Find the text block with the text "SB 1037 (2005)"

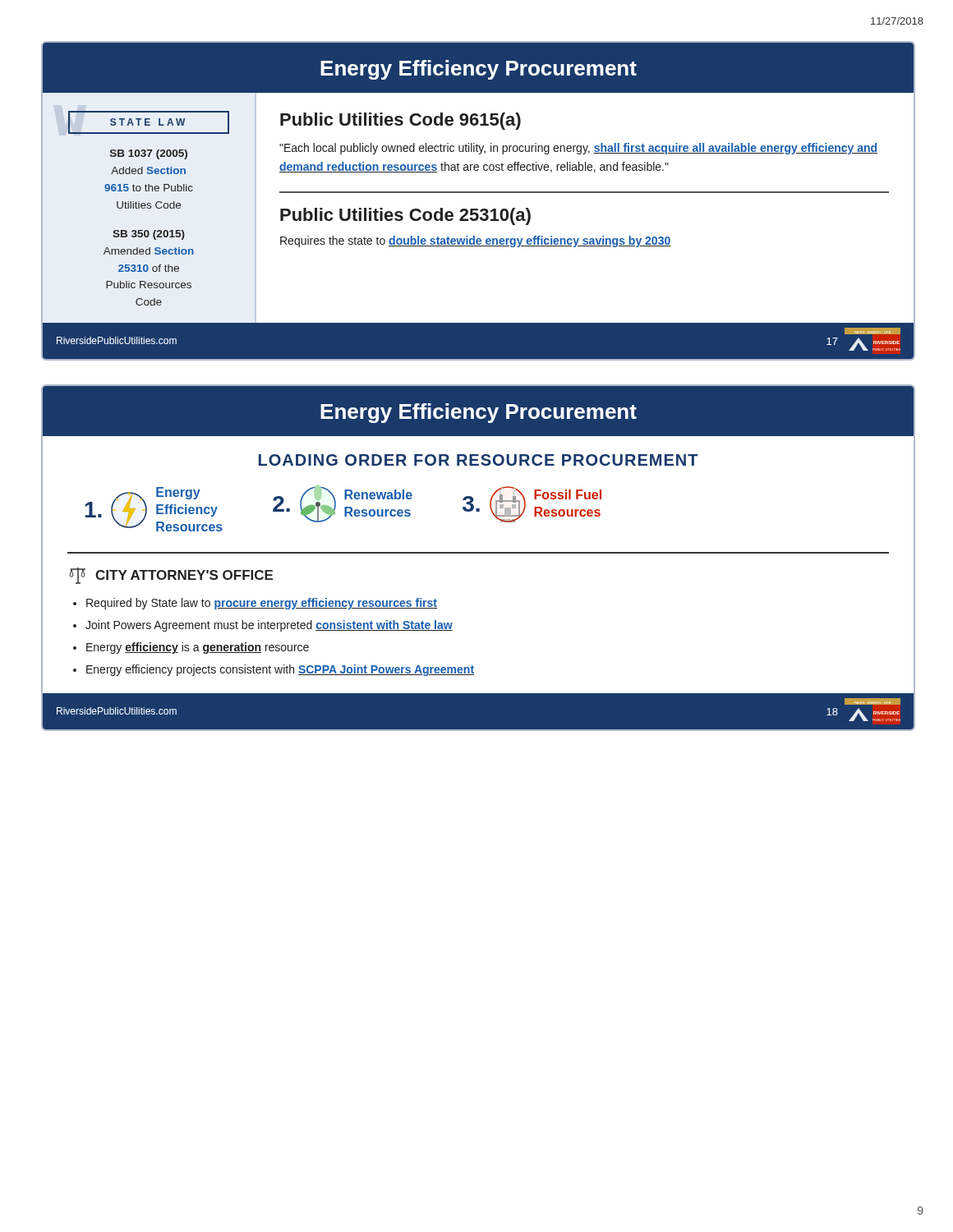[x=149, y=179]
